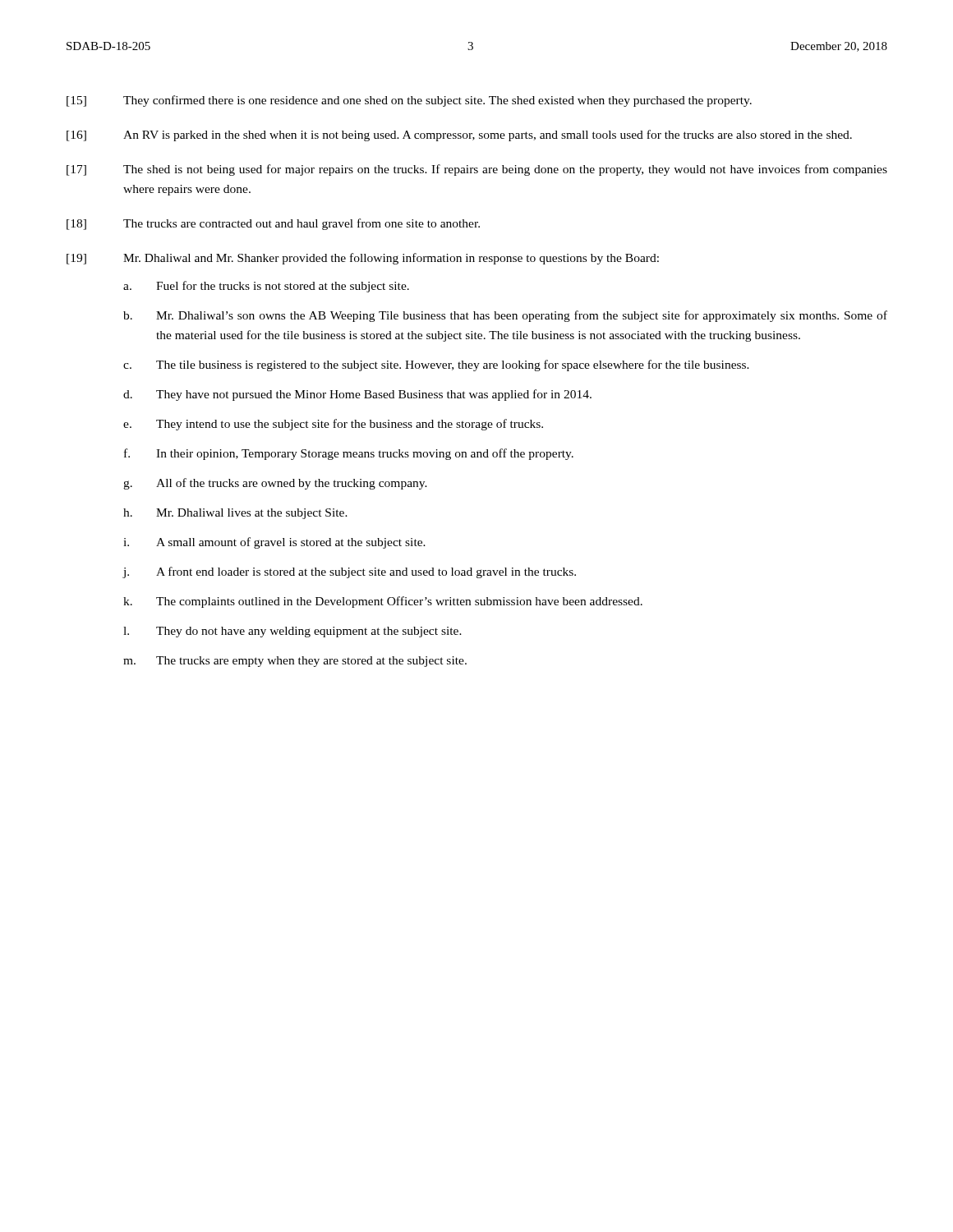Locate the list item that says "[16] An RV is parked in the"
This screenshot has height=1232, width=953.
[476, 135]
